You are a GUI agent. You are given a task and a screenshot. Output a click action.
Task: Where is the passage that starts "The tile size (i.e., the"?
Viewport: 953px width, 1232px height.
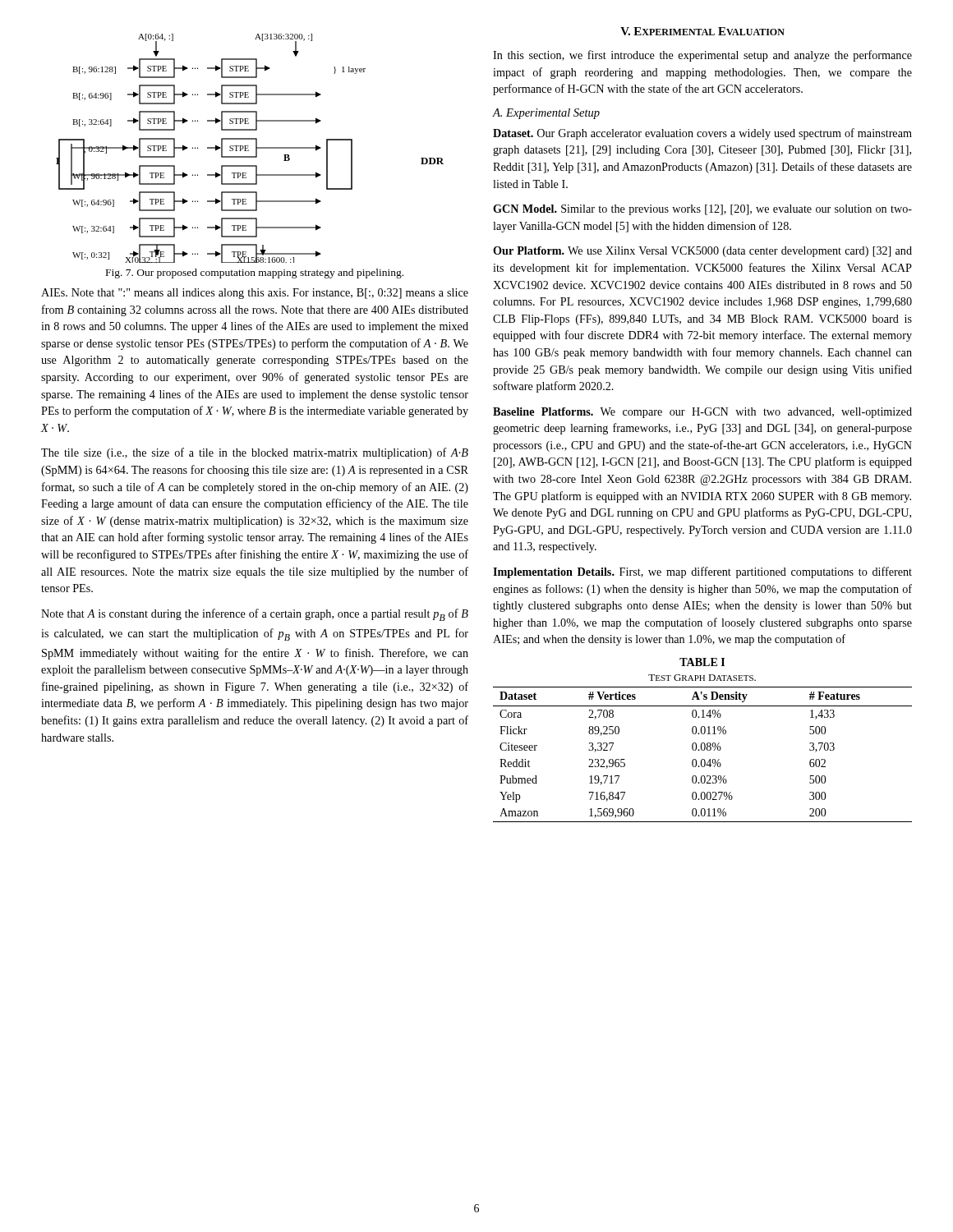tap(255, 520)
